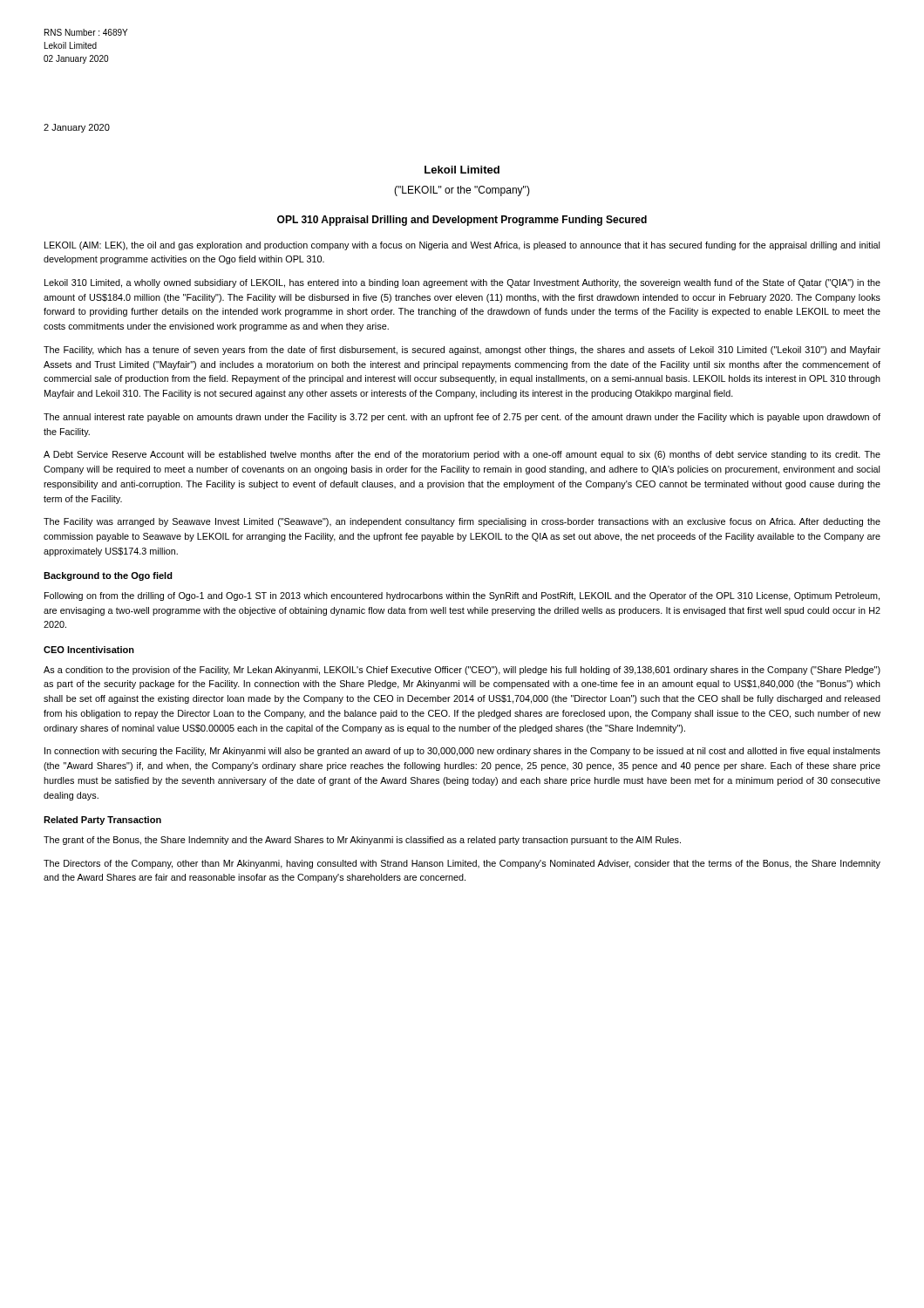
Task: Click on the region starting "The Facility, which has"
Action: point(462,371)
